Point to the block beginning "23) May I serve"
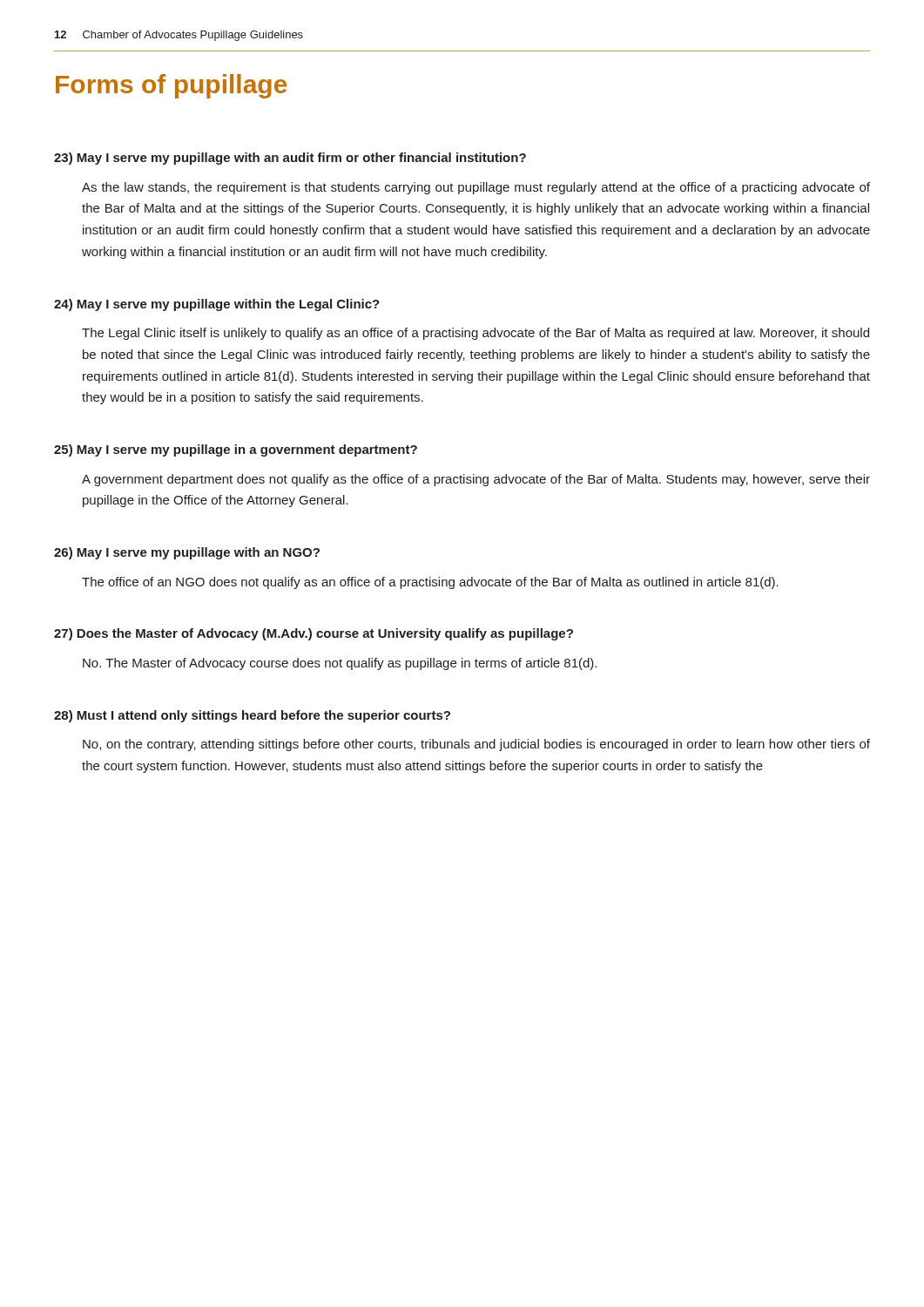 point(462,205)
